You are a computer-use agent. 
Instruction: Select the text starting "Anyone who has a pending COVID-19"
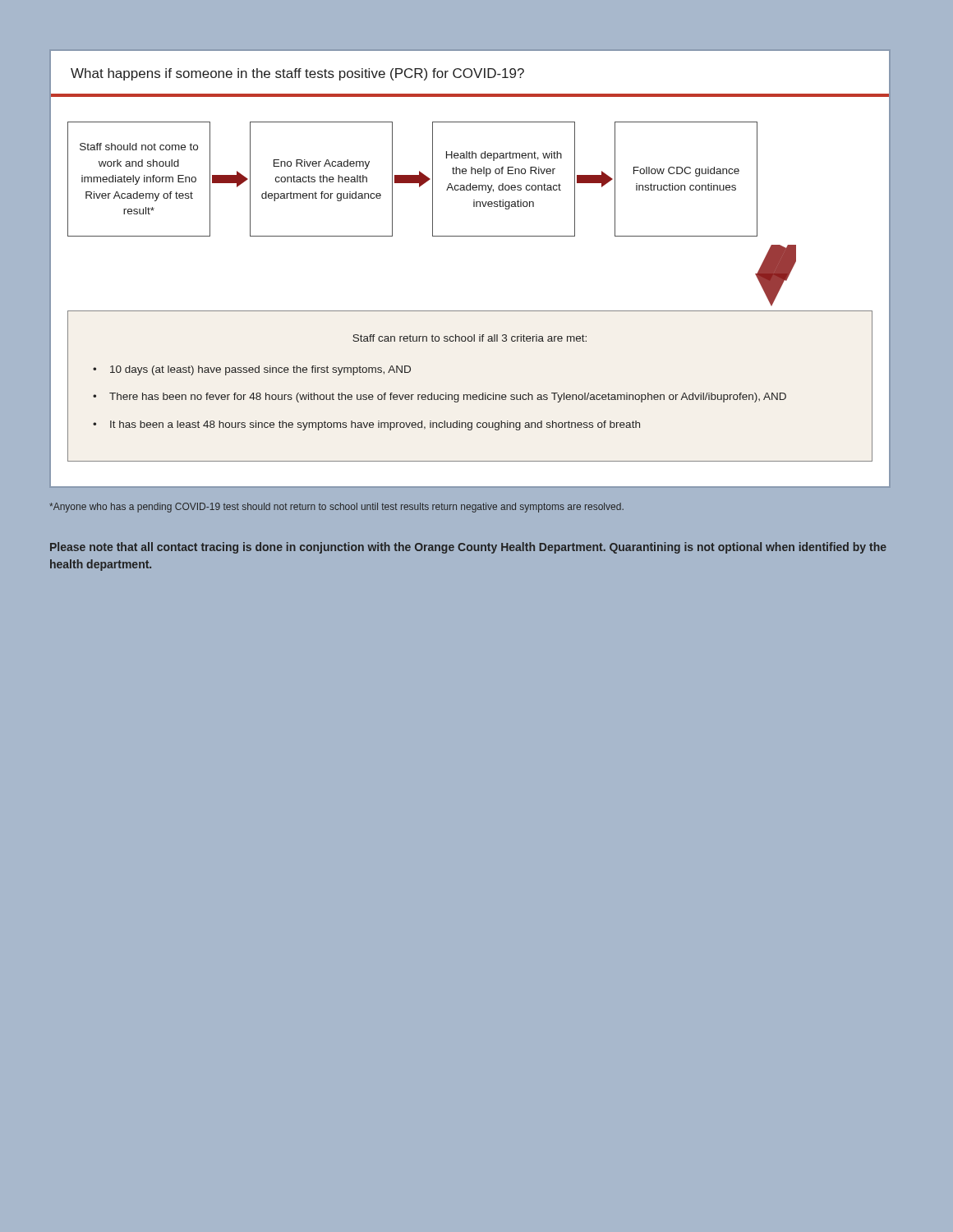[x=337, y=507]
